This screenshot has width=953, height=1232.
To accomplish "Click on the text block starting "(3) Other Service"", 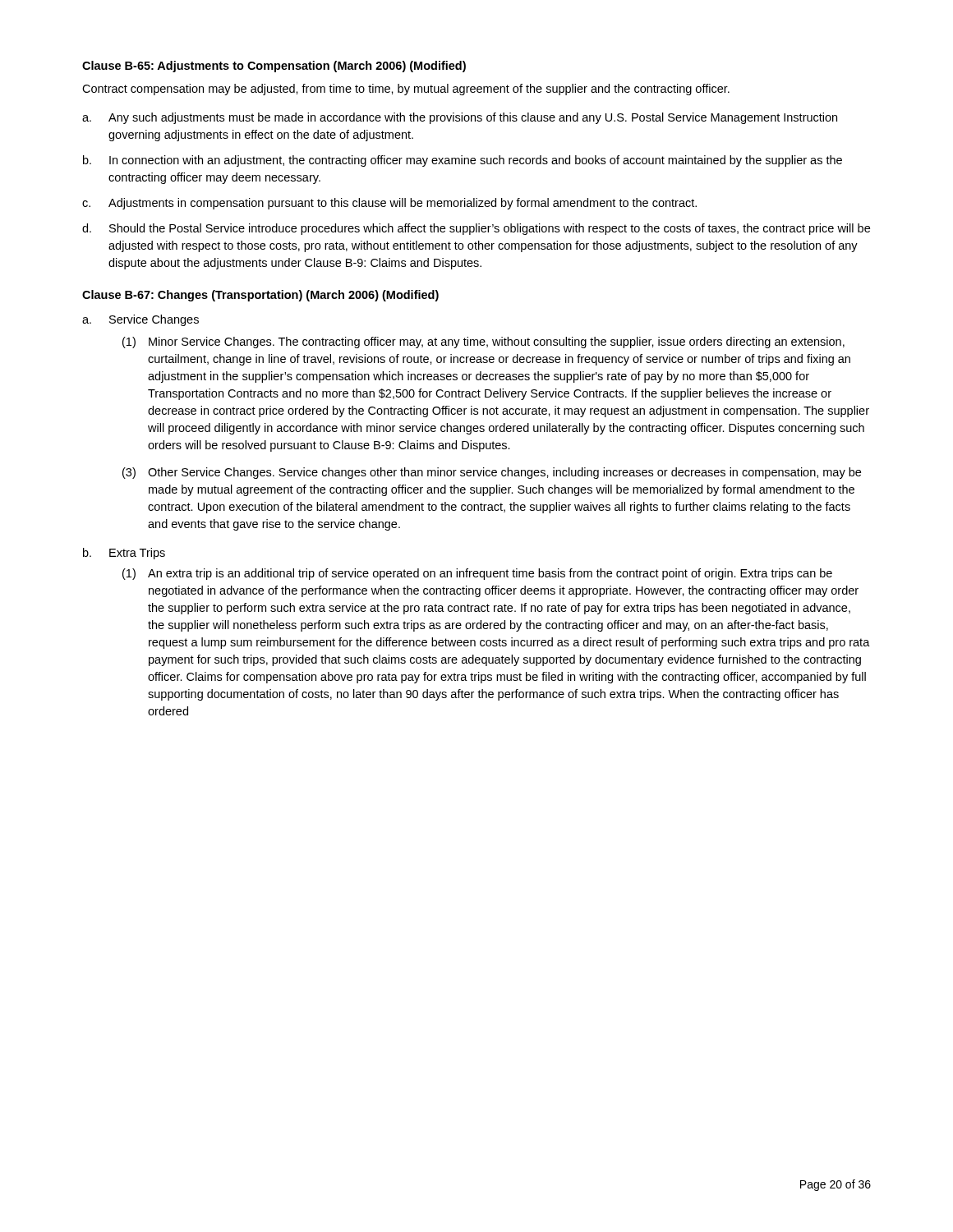I will point(496,499).
